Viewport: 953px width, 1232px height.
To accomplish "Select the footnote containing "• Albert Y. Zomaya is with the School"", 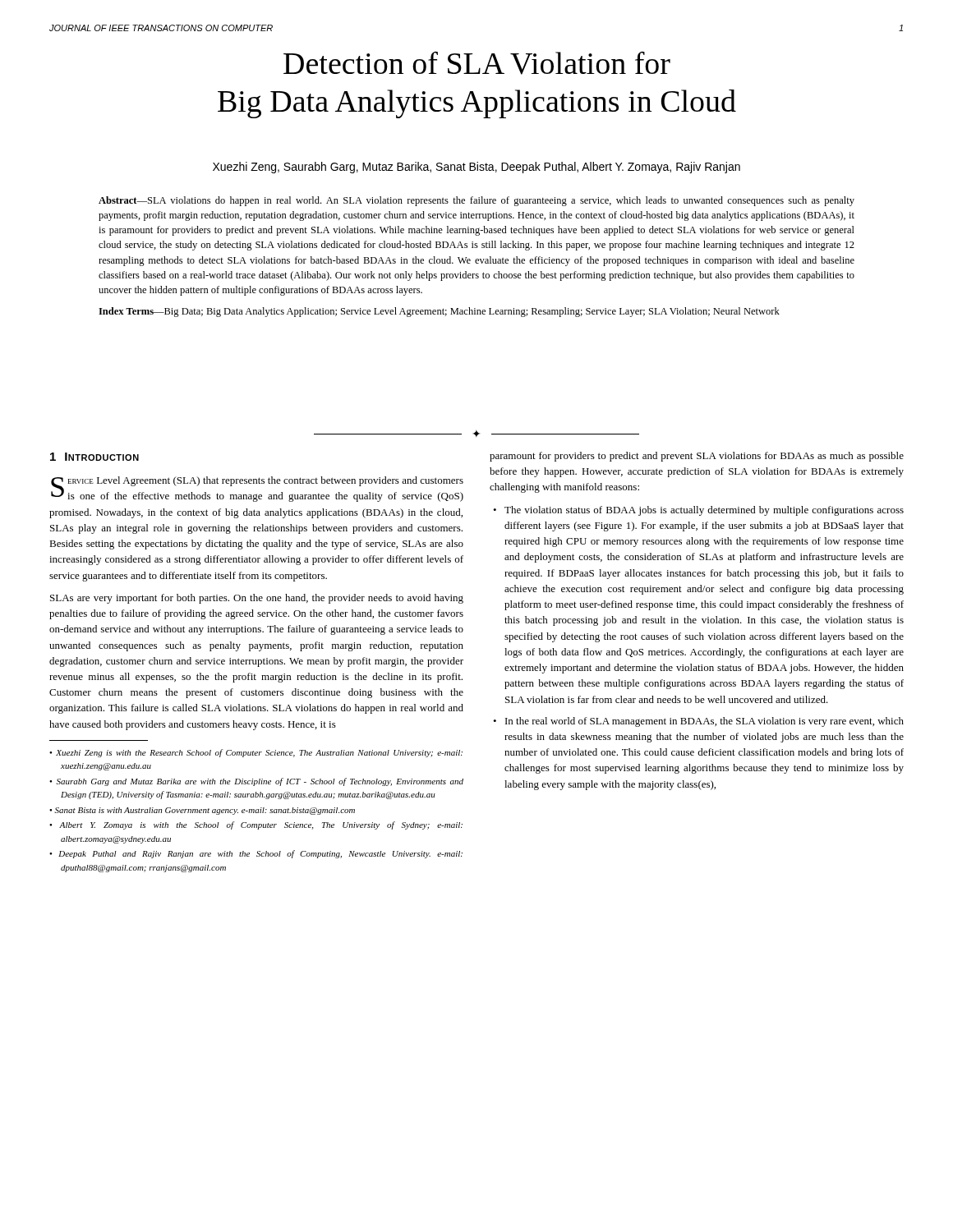I will 256,832.
